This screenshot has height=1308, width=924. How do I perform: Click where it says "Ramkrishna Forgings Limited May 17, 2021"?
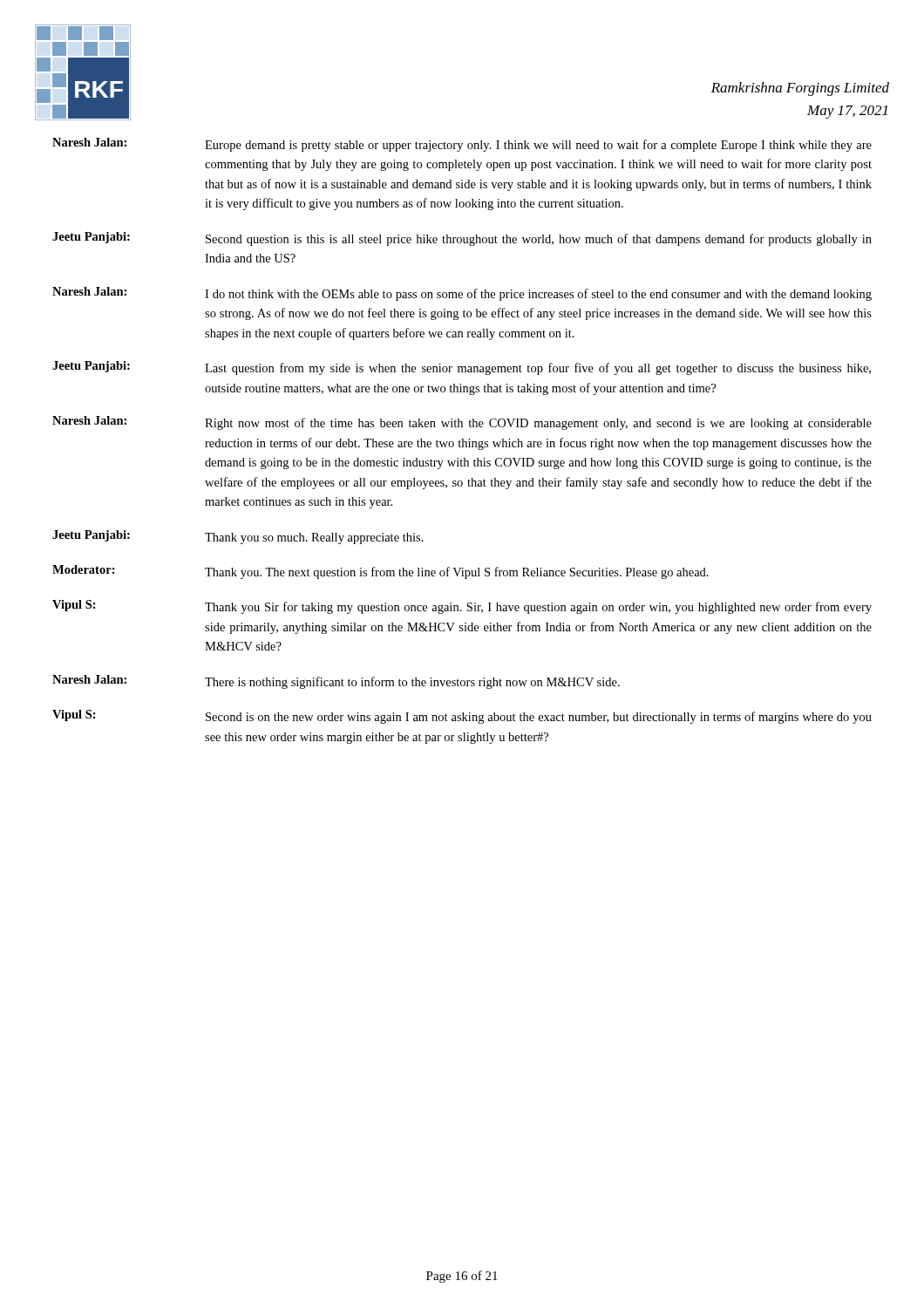pyautogui.click(x=800, y=99)
